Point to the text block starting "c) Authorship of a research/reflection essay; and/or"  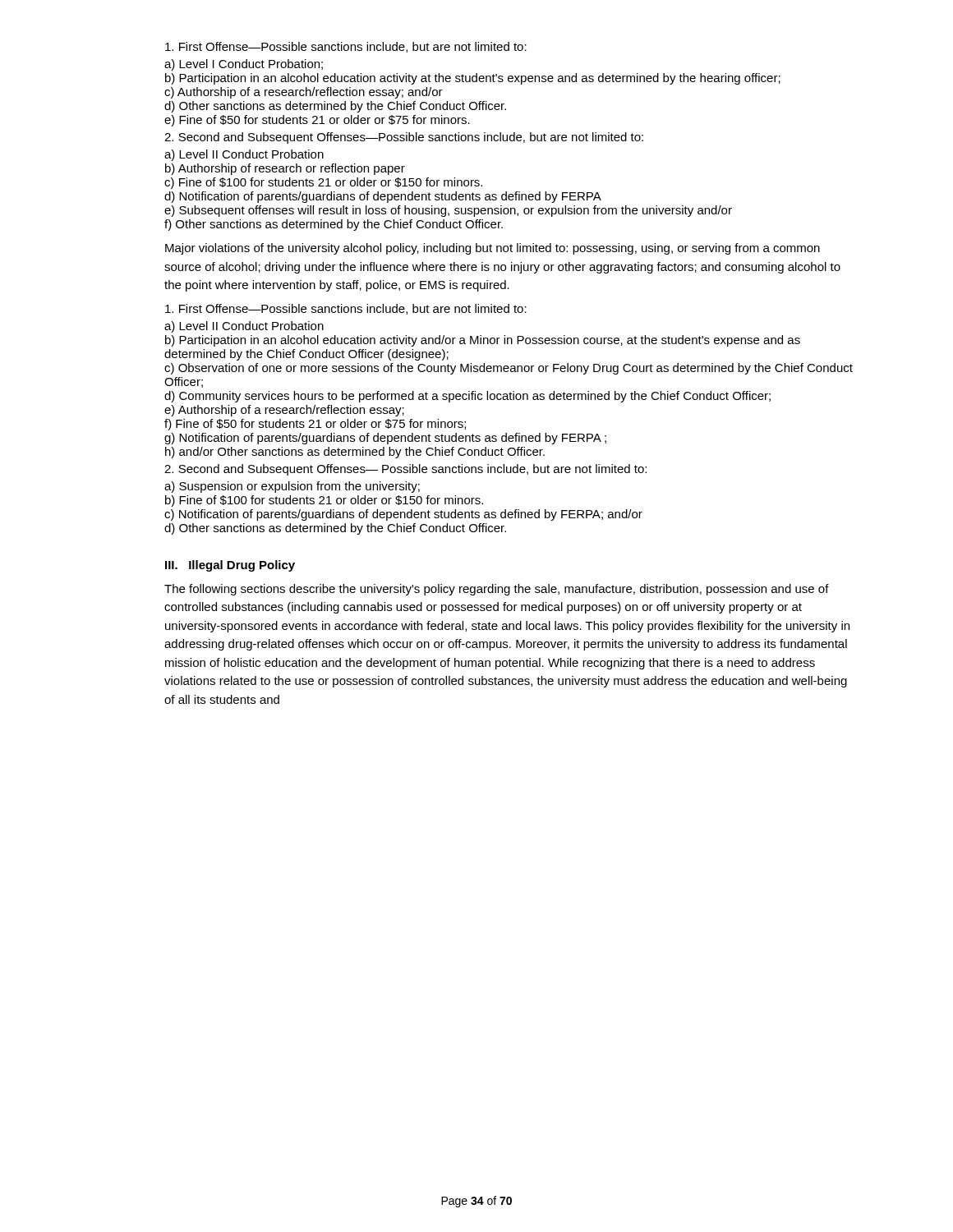[509, 92]
